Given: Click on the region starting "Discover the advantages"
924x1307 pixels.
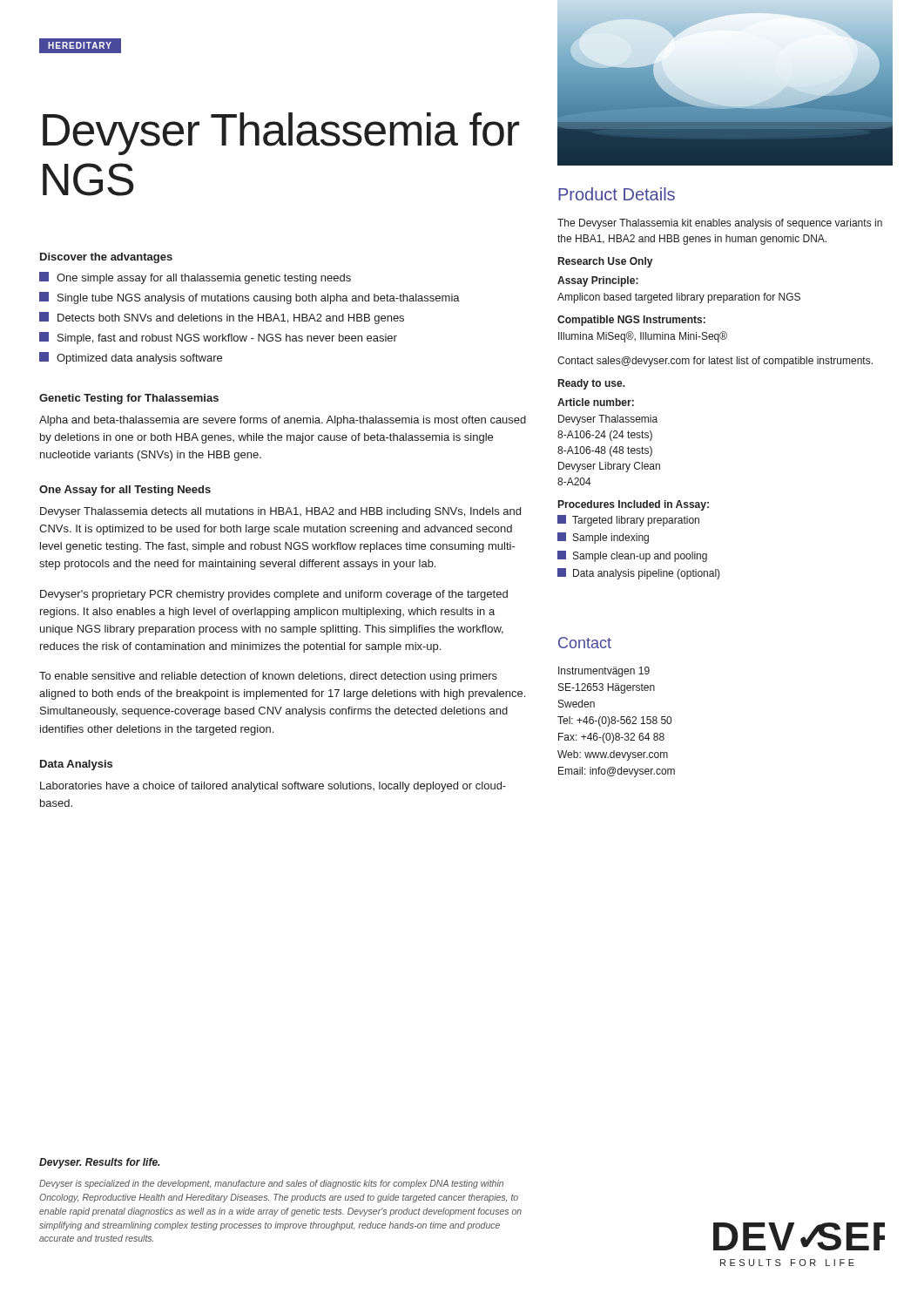Looking at the screenshot, I should point(106,258).
